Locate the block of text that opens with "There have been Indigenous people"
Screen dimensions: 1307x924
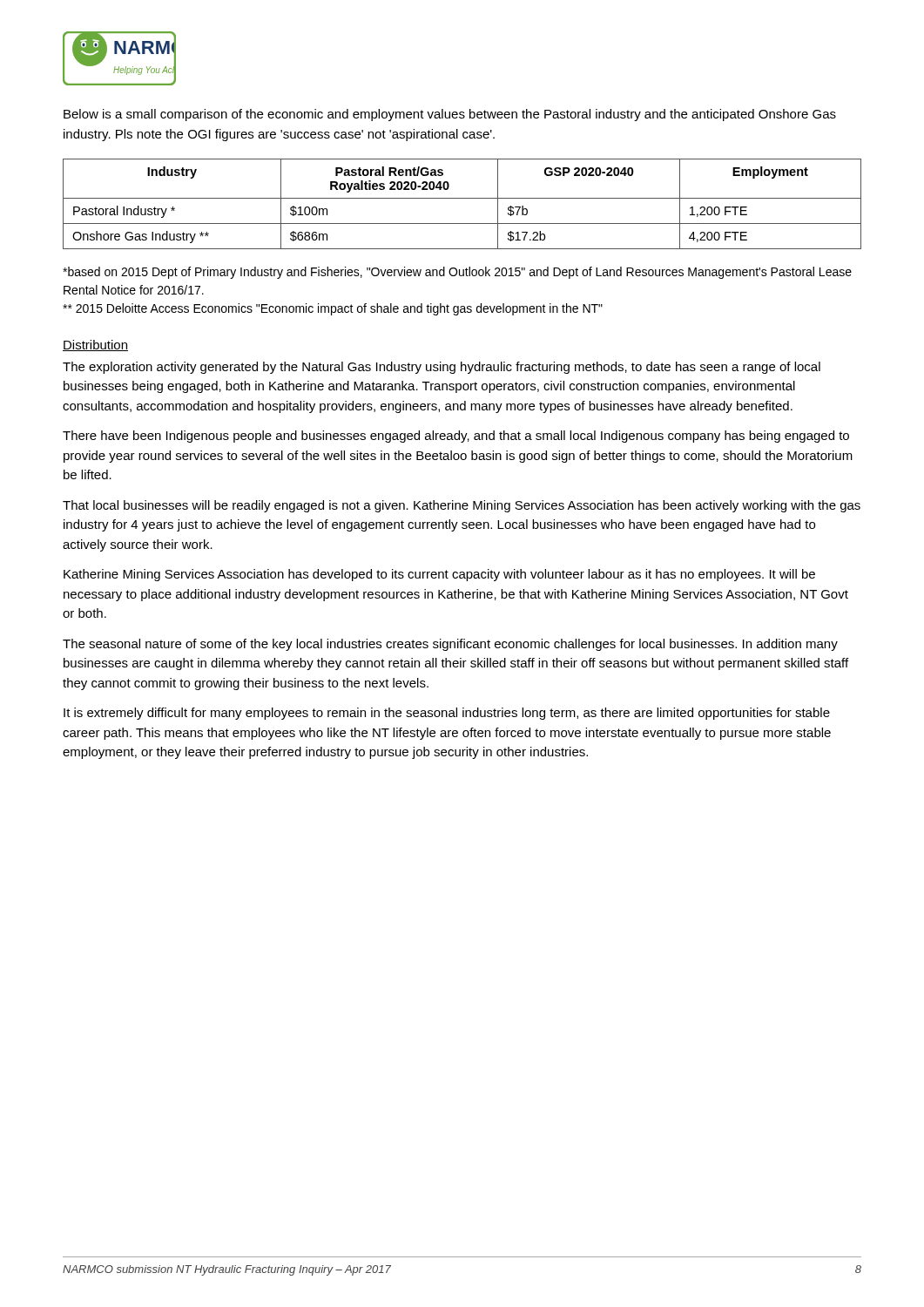pos(462,455)
